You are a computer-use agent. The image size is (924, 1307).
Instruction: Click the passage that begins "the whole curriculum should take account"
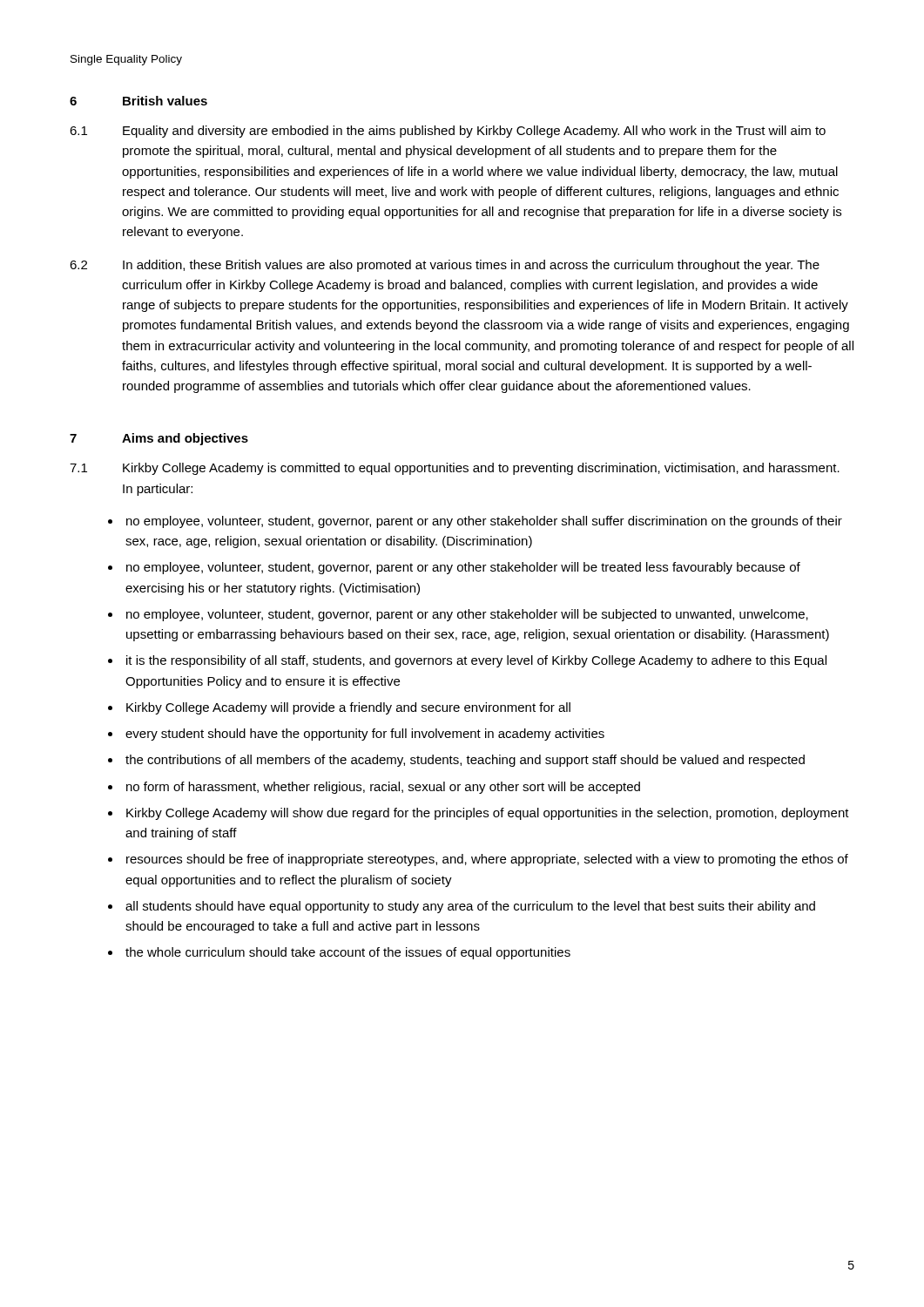348,952
